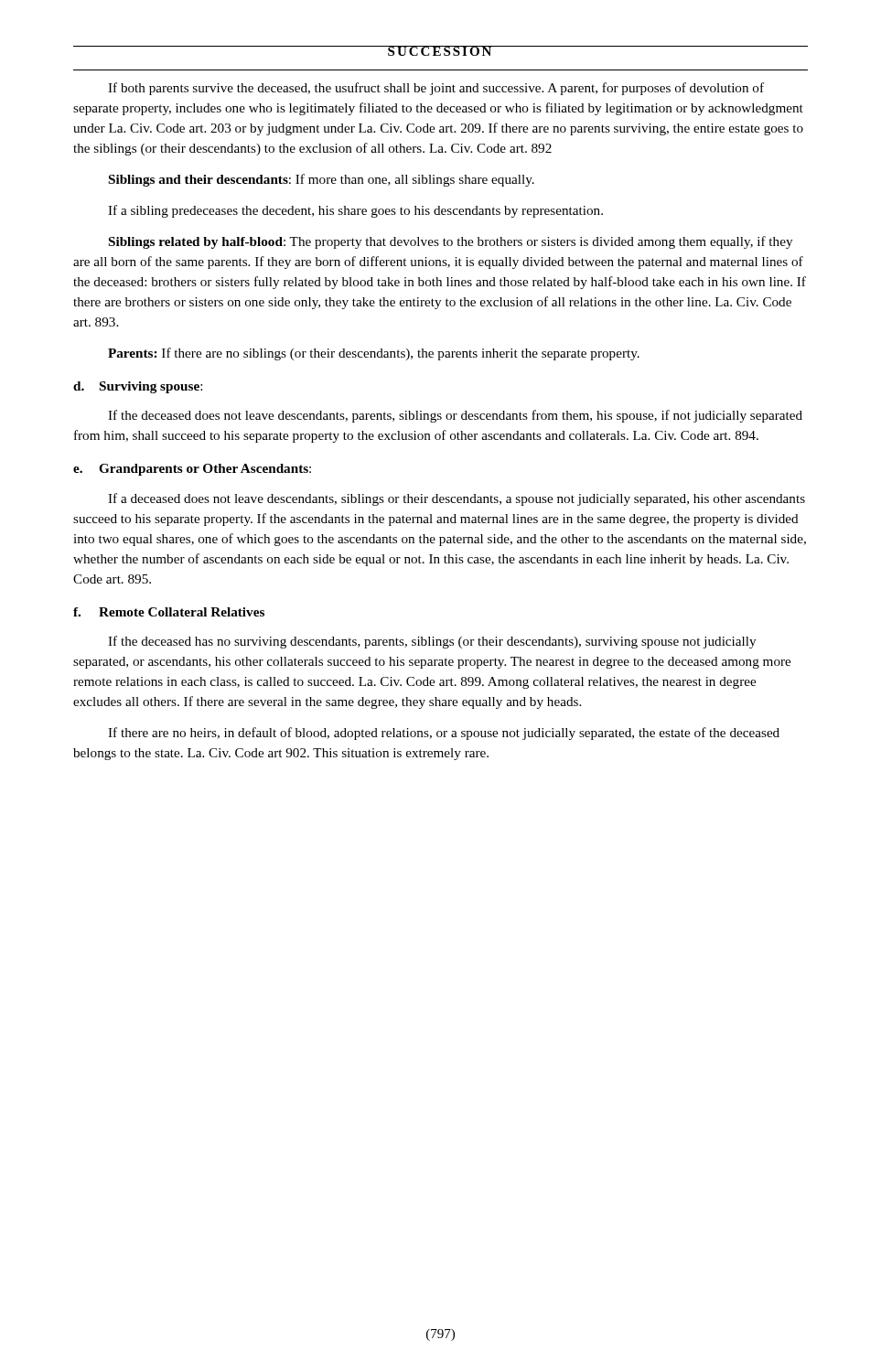The width and height of the screenshot is (881, 1372).
Task: Locate the block of text that opens with "If both parents survive"
Action: pyautogui.click(x=440, y=118)
